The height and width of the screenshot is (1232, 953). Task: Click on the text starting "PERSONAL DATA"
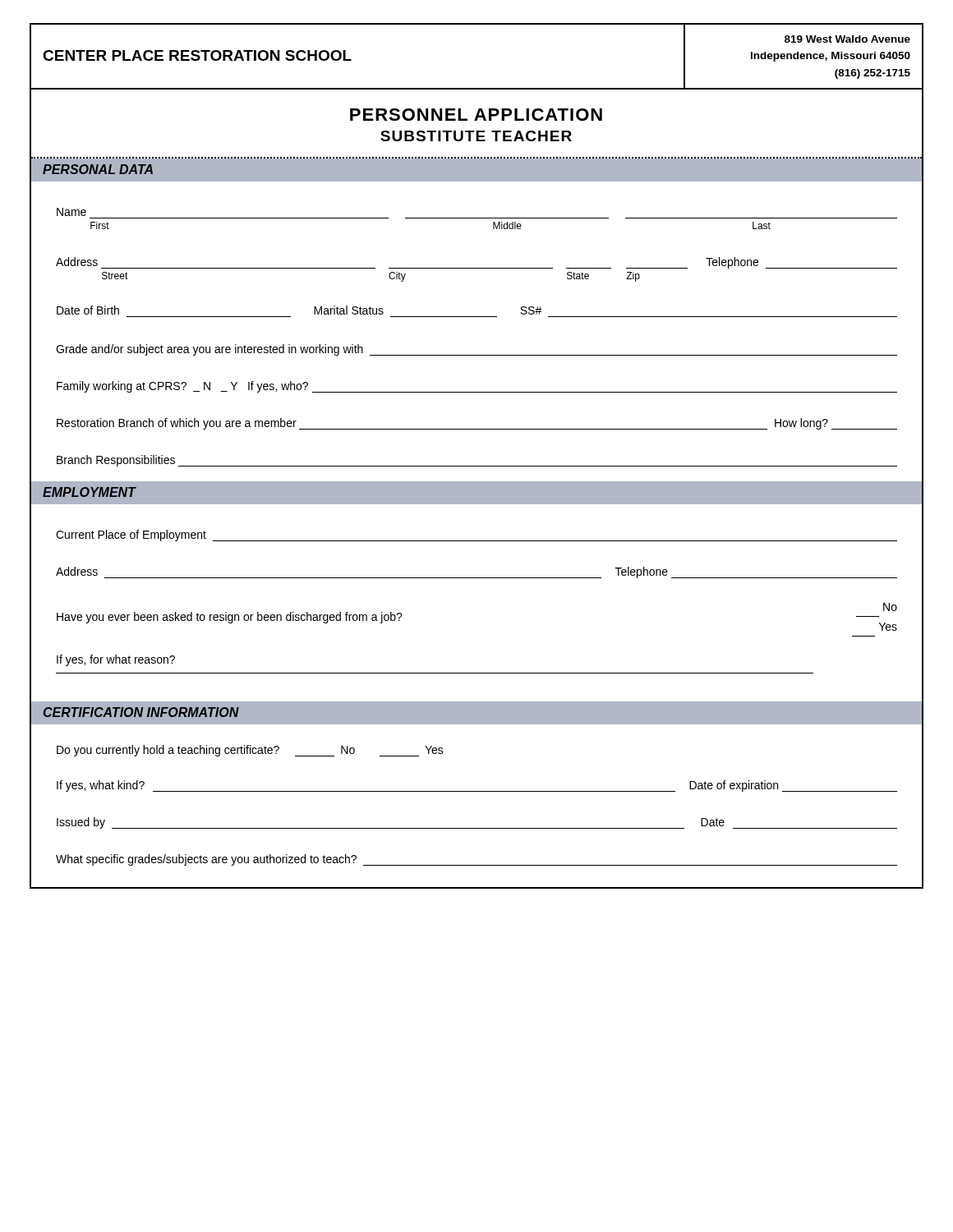(x=98, y=169)
